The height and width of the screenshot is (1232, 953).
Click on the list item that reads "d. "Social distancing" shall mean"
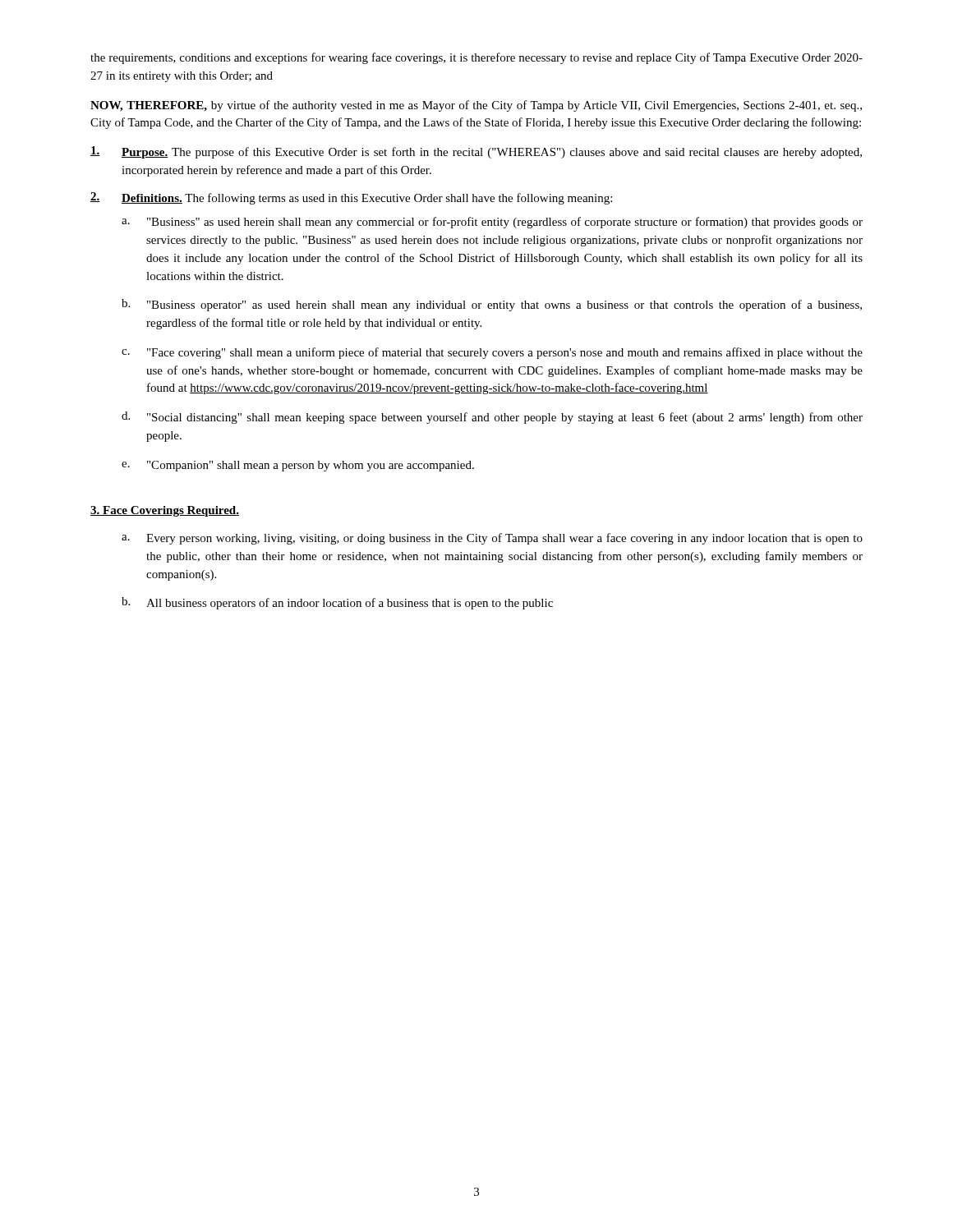coord(492,427)
